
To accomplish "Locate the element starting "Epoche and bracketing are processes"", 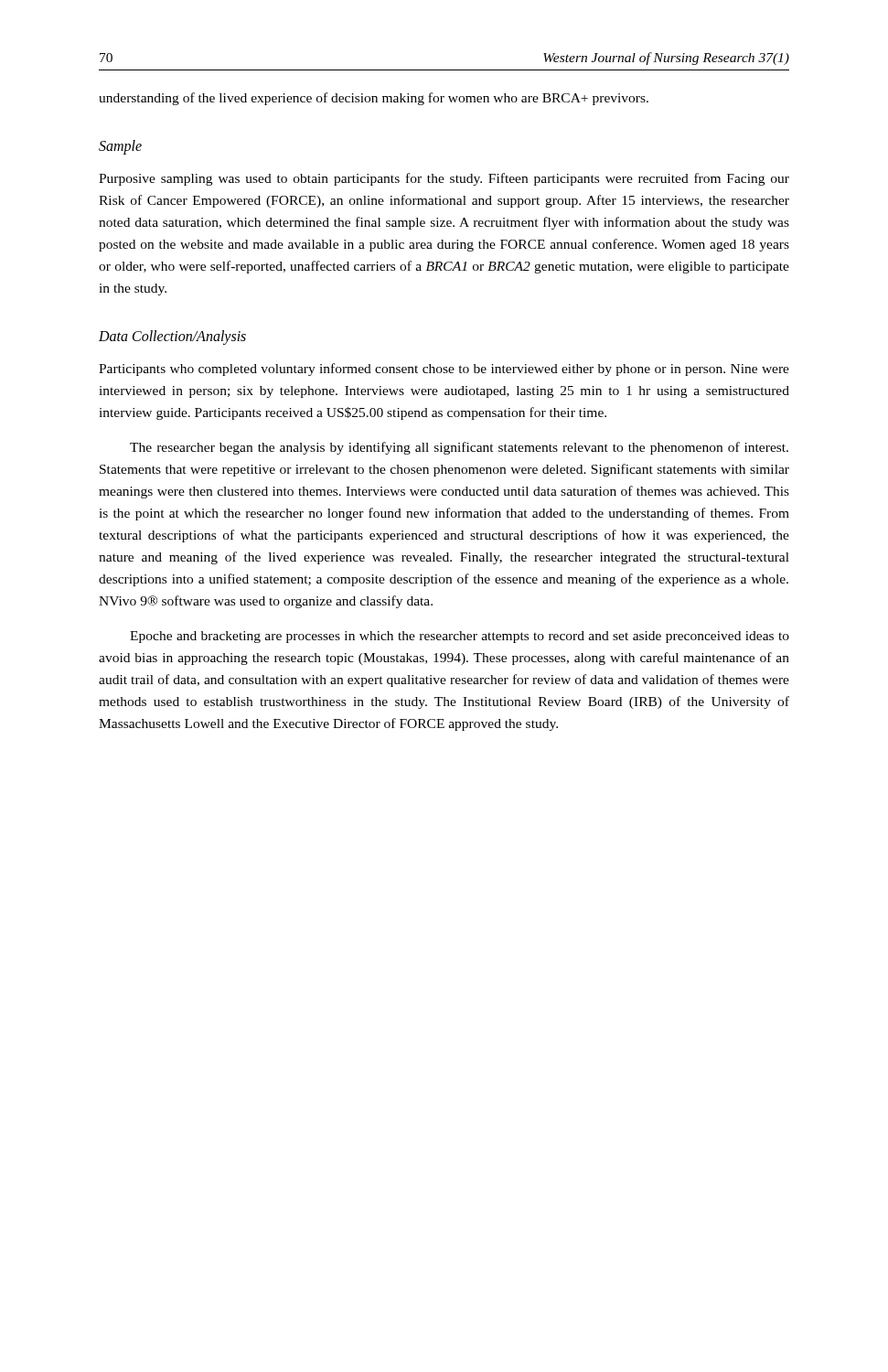I will 444,680.
